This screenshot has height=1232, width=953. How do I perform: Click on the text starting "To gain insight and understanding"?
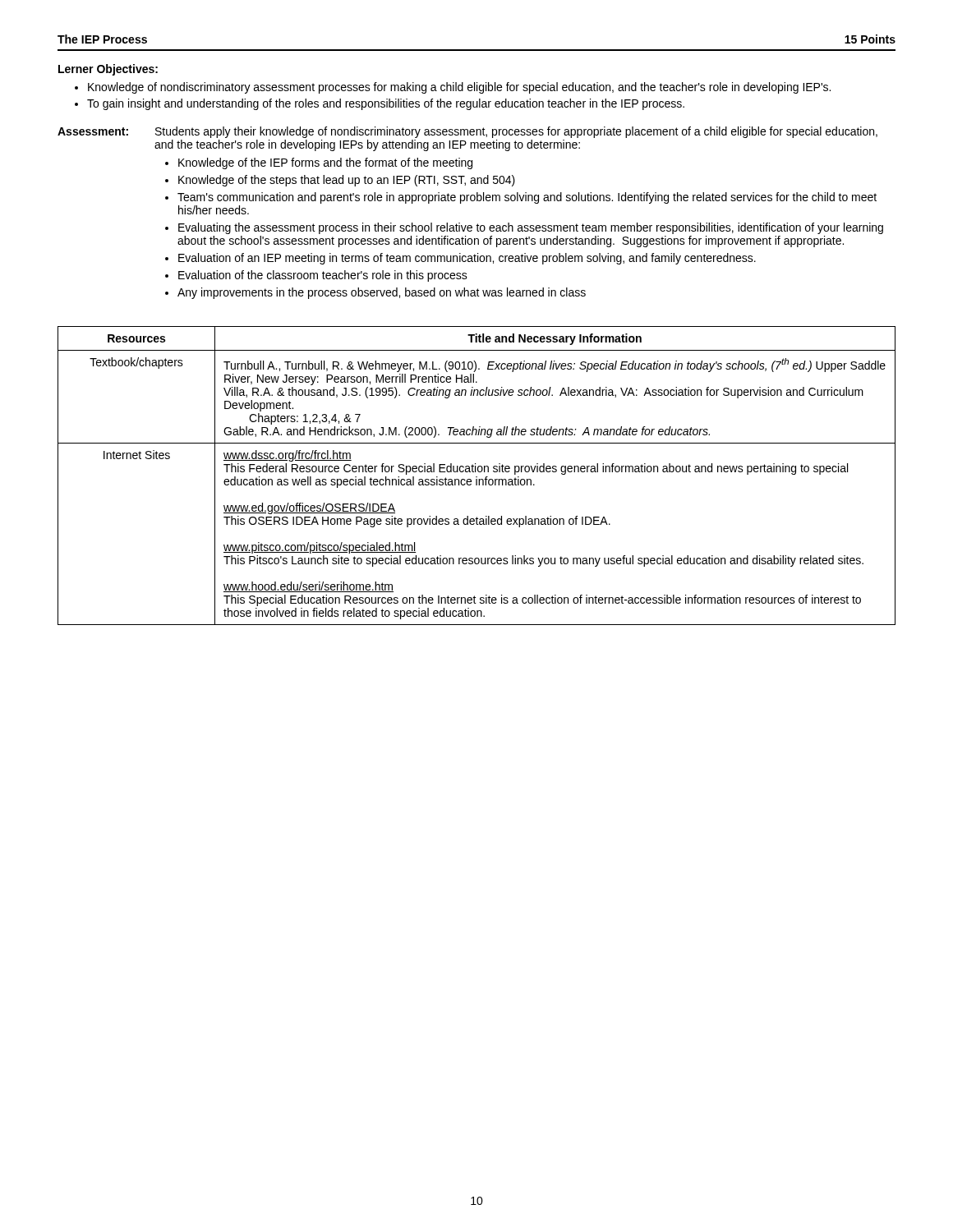(x=476, y=103)
